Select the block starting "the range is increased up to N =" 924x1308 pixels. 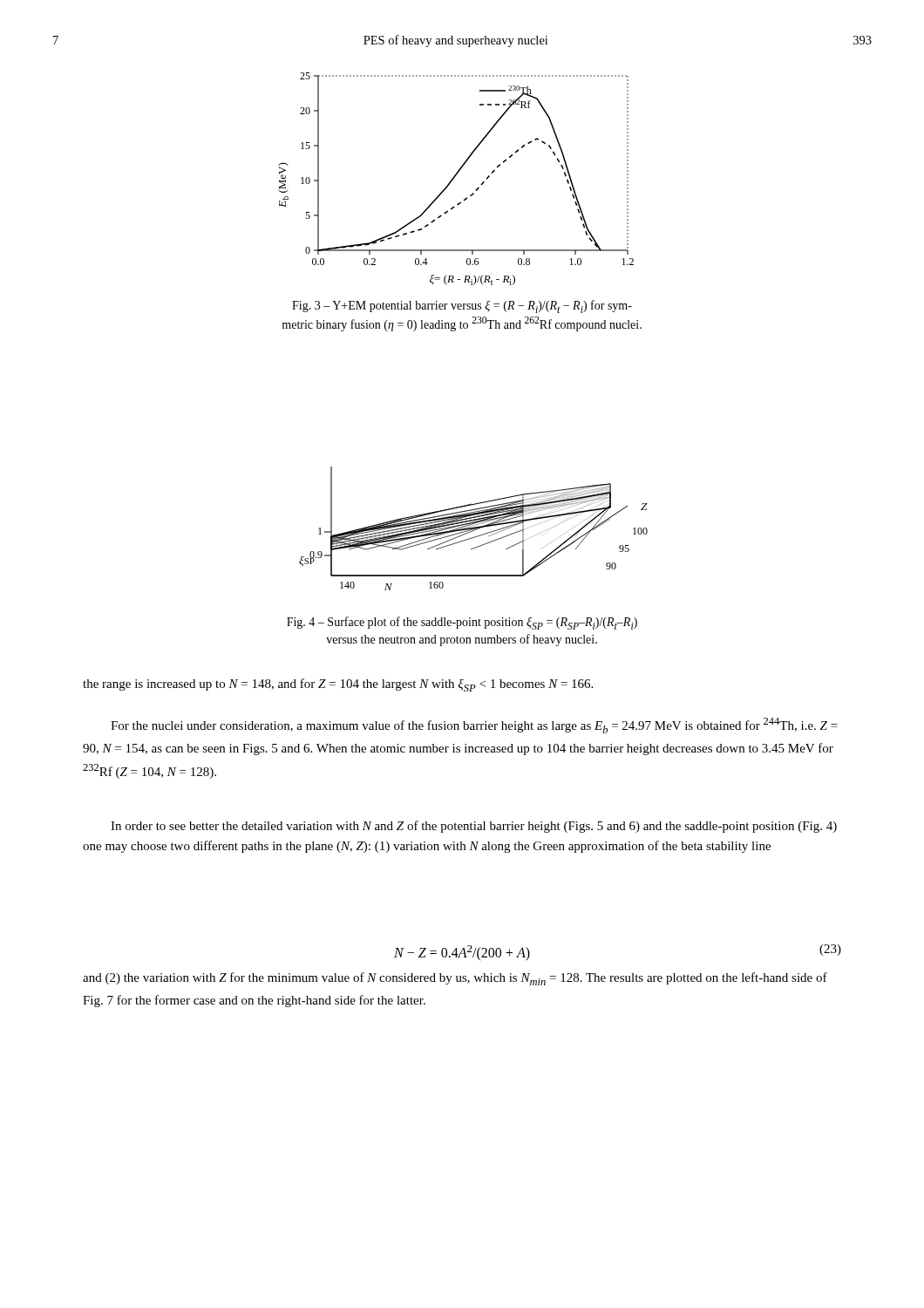pyautogui.click(x=462, y=686)
